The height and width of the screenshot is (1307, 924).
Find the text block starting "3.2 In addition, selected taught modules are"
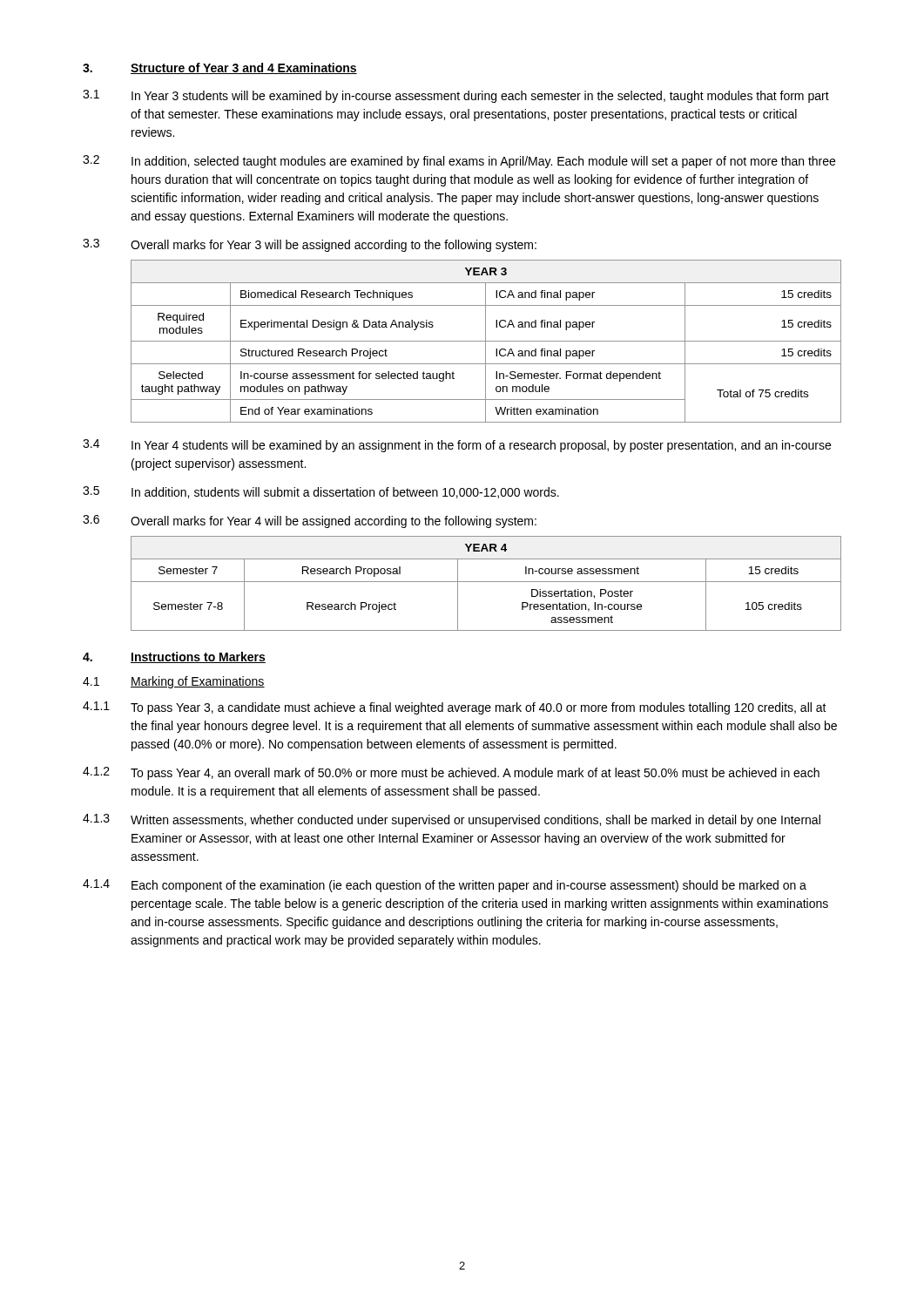tap(462, 189)
